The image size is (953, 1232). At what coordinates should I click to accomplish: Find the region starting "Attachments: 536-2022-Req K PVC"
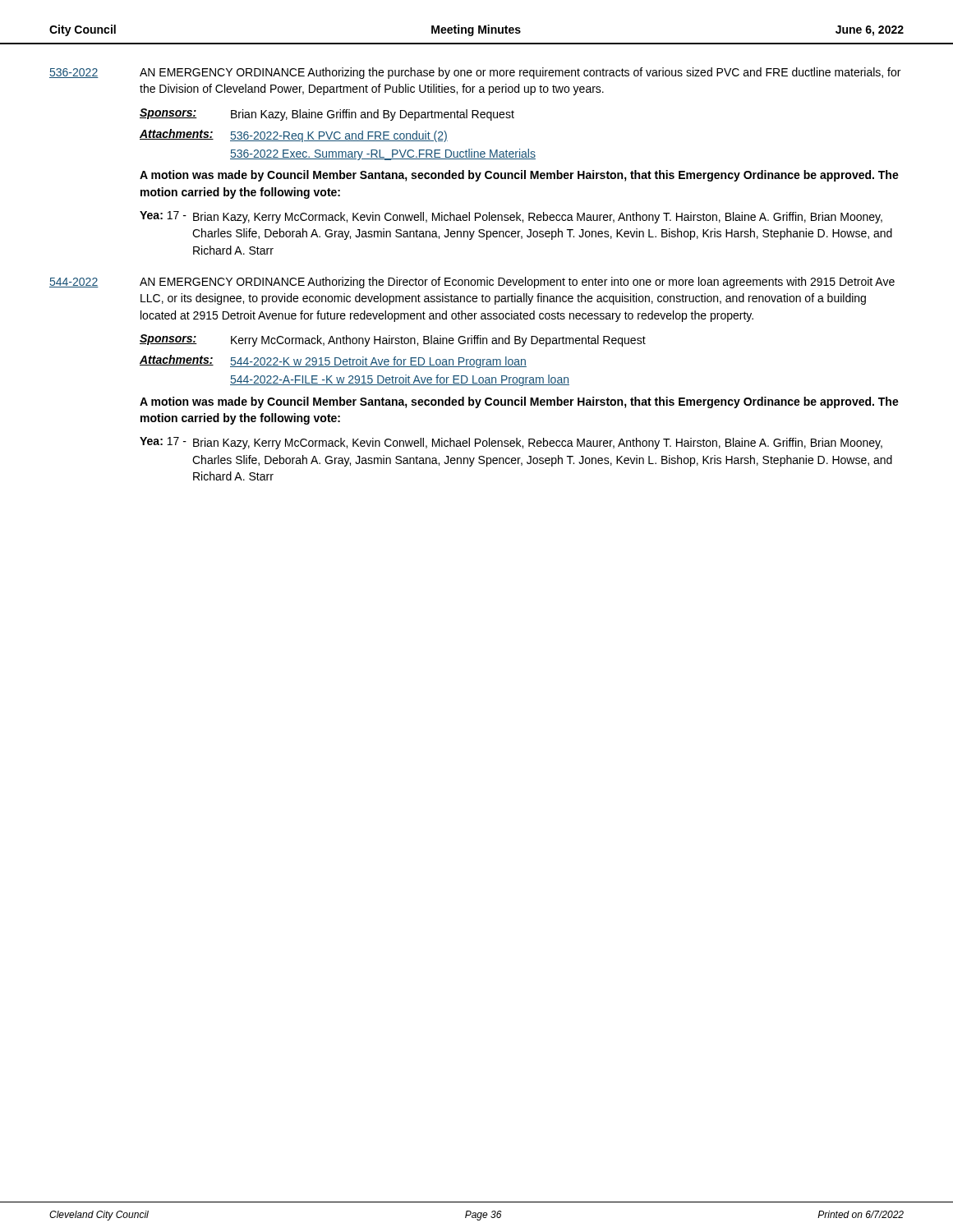point(522,145)
